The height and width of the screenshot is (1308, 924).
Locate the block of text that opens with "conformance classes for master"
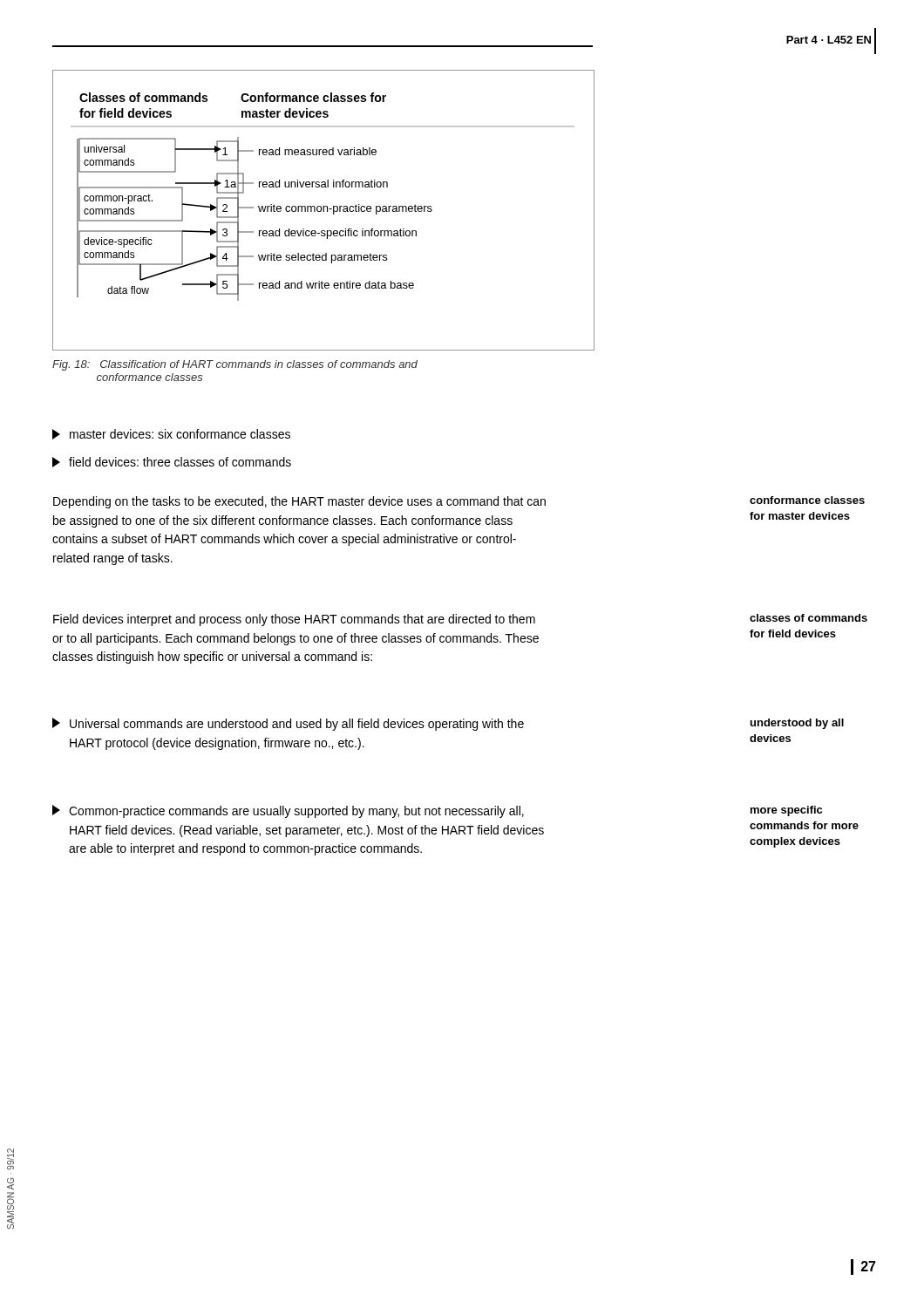(807, 508)
